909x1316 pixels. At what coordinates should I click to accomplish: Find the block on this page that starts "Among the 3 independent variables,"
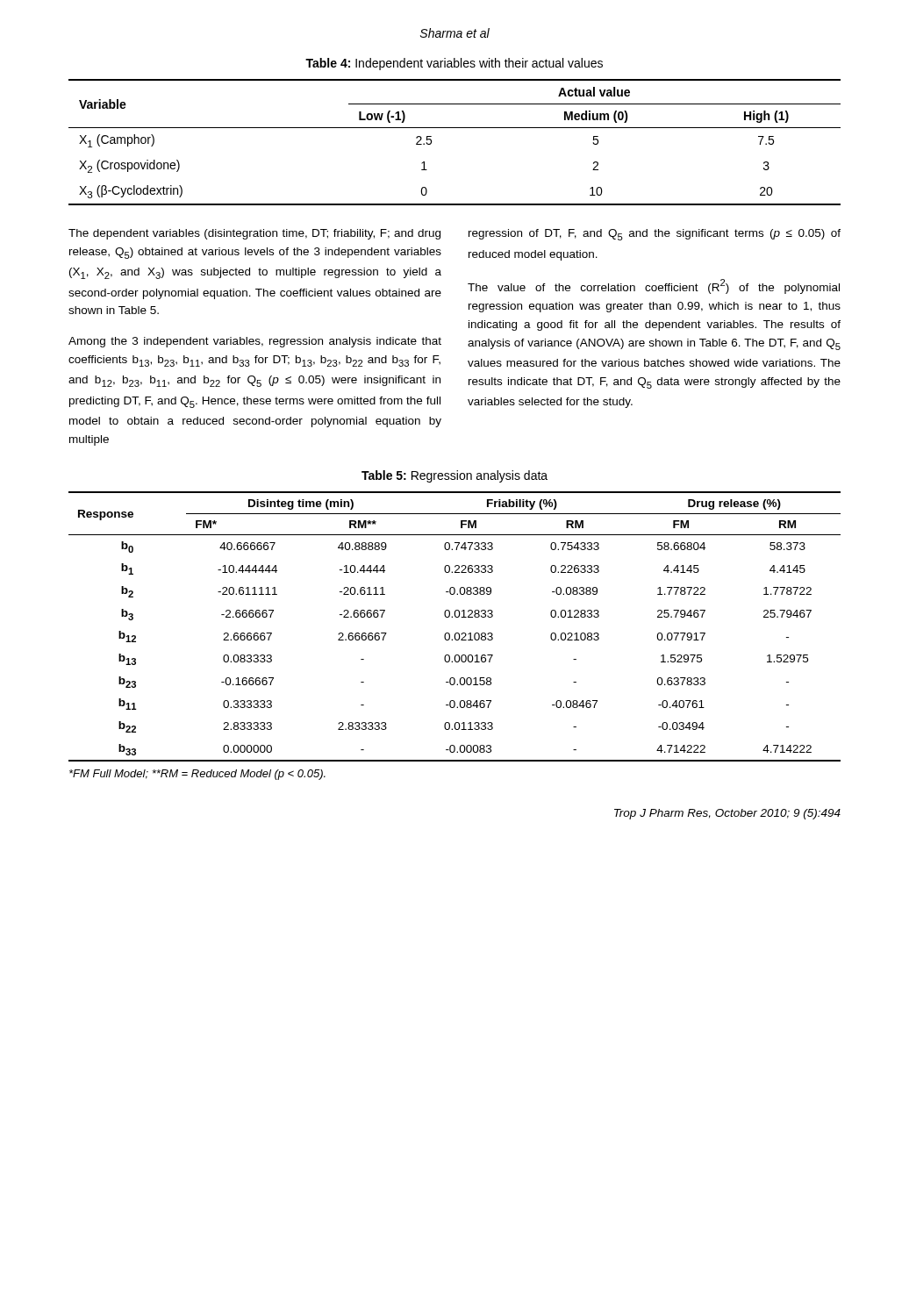(x=255, y=391)
